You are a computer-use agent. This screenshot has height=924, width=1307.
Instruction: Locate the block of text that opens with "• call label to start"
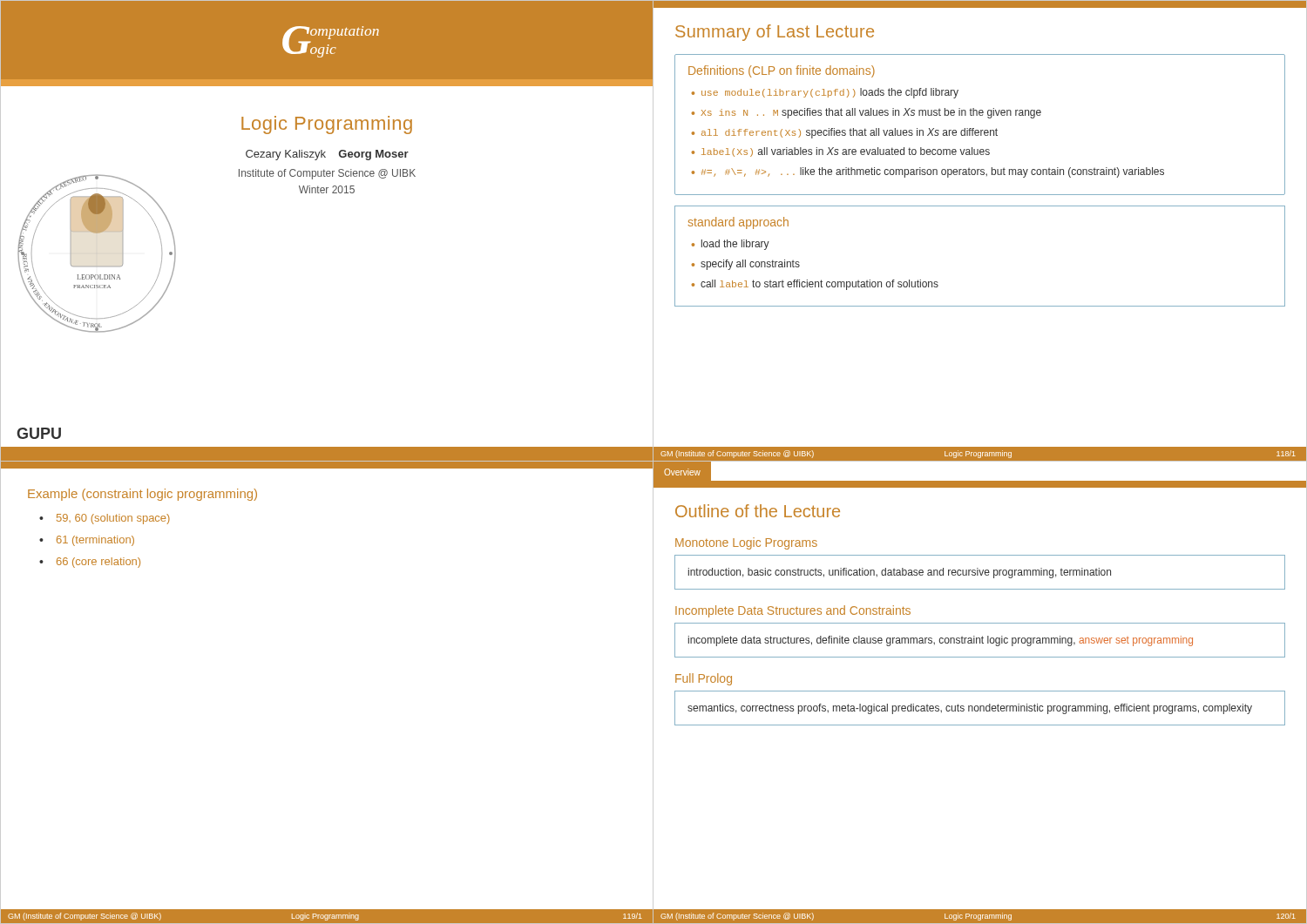[815, 285]
